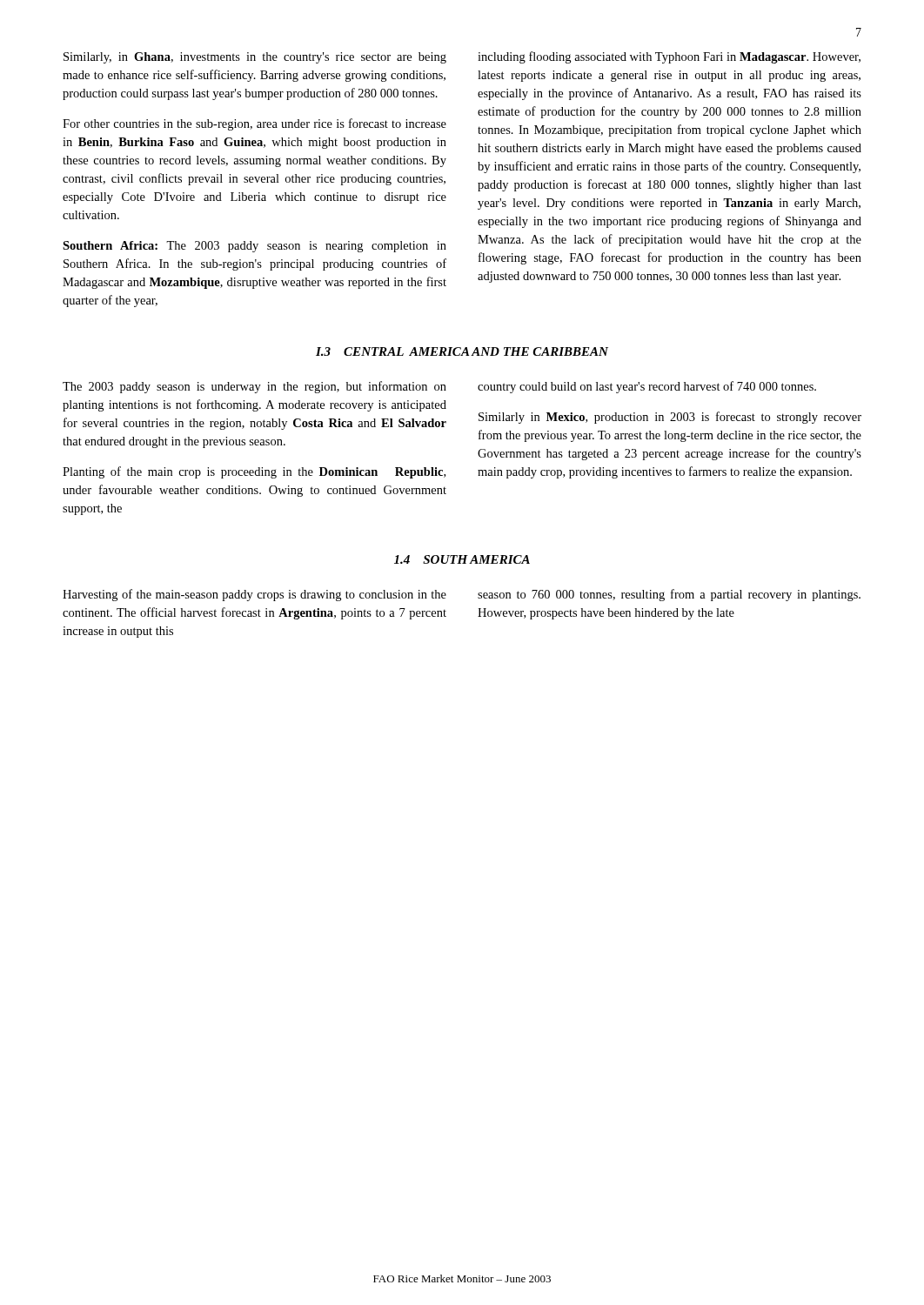Find the region starting "Similarly in Mexico, production in"
Viewport: 924px width, 1305px height.
tap(669, 444)
